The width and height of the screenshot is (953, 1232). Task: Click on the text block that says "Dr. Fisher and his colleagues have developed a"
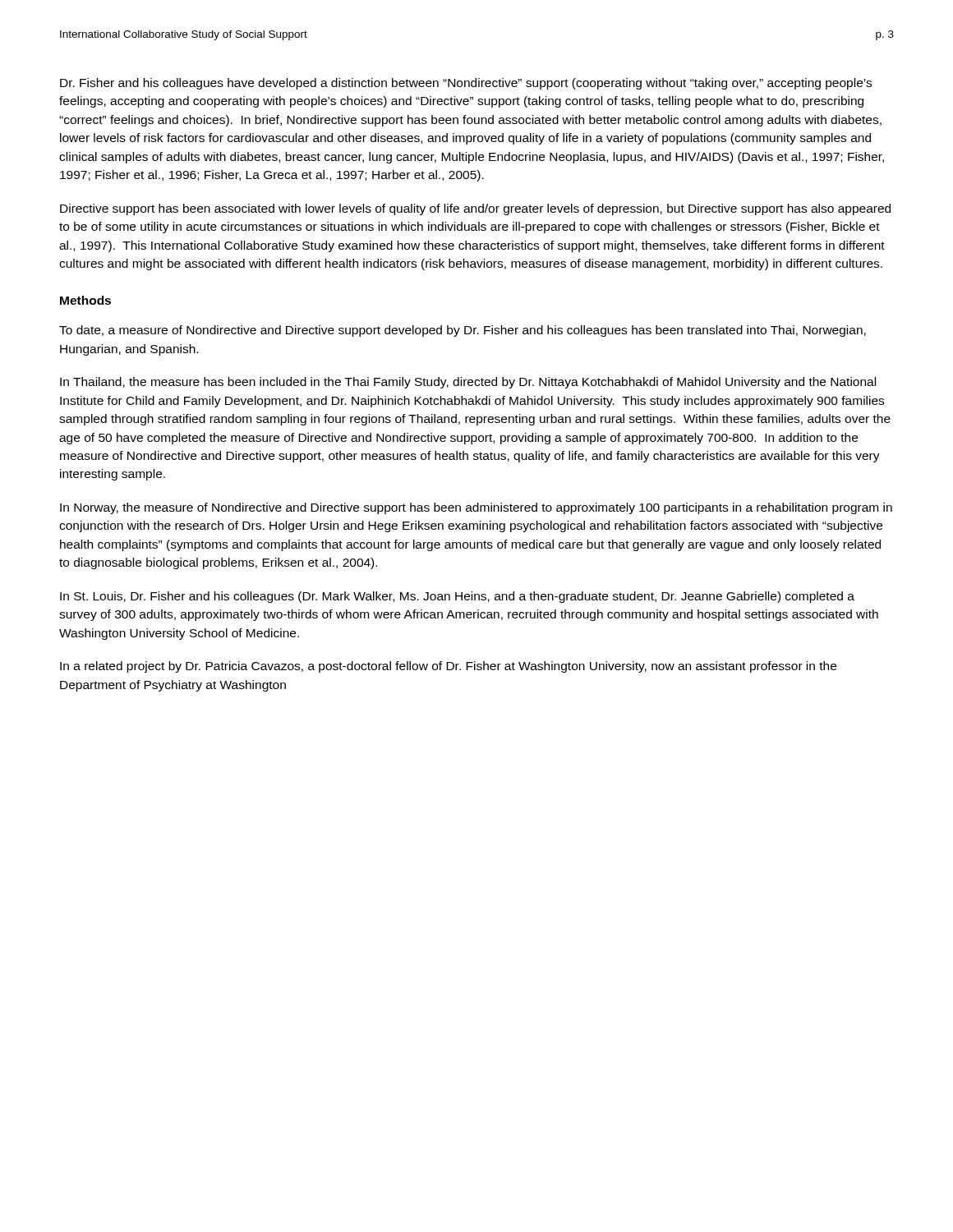(x=472, y=129)
